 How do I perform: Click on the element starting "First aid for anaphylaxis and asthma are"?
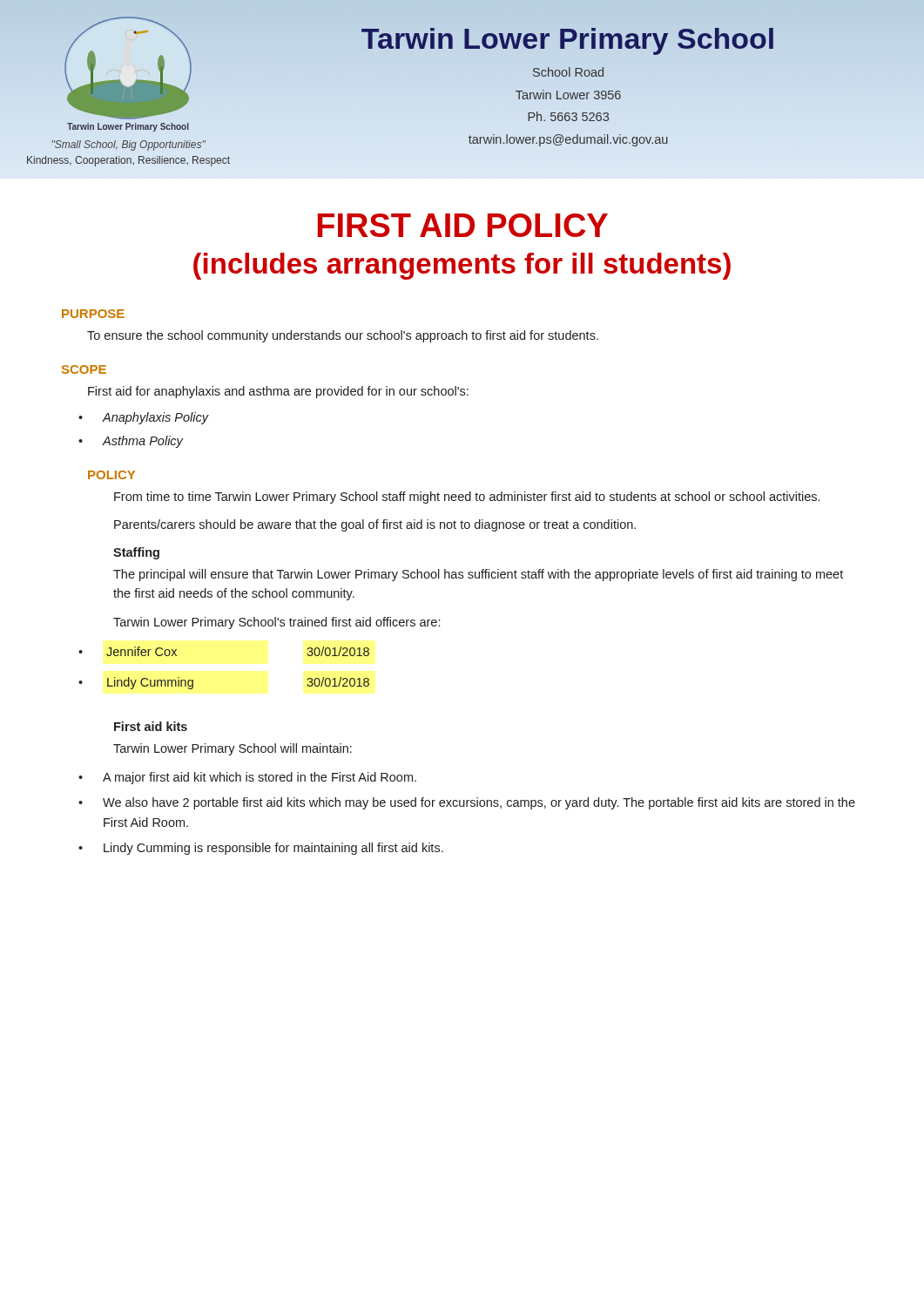(278, 391)
